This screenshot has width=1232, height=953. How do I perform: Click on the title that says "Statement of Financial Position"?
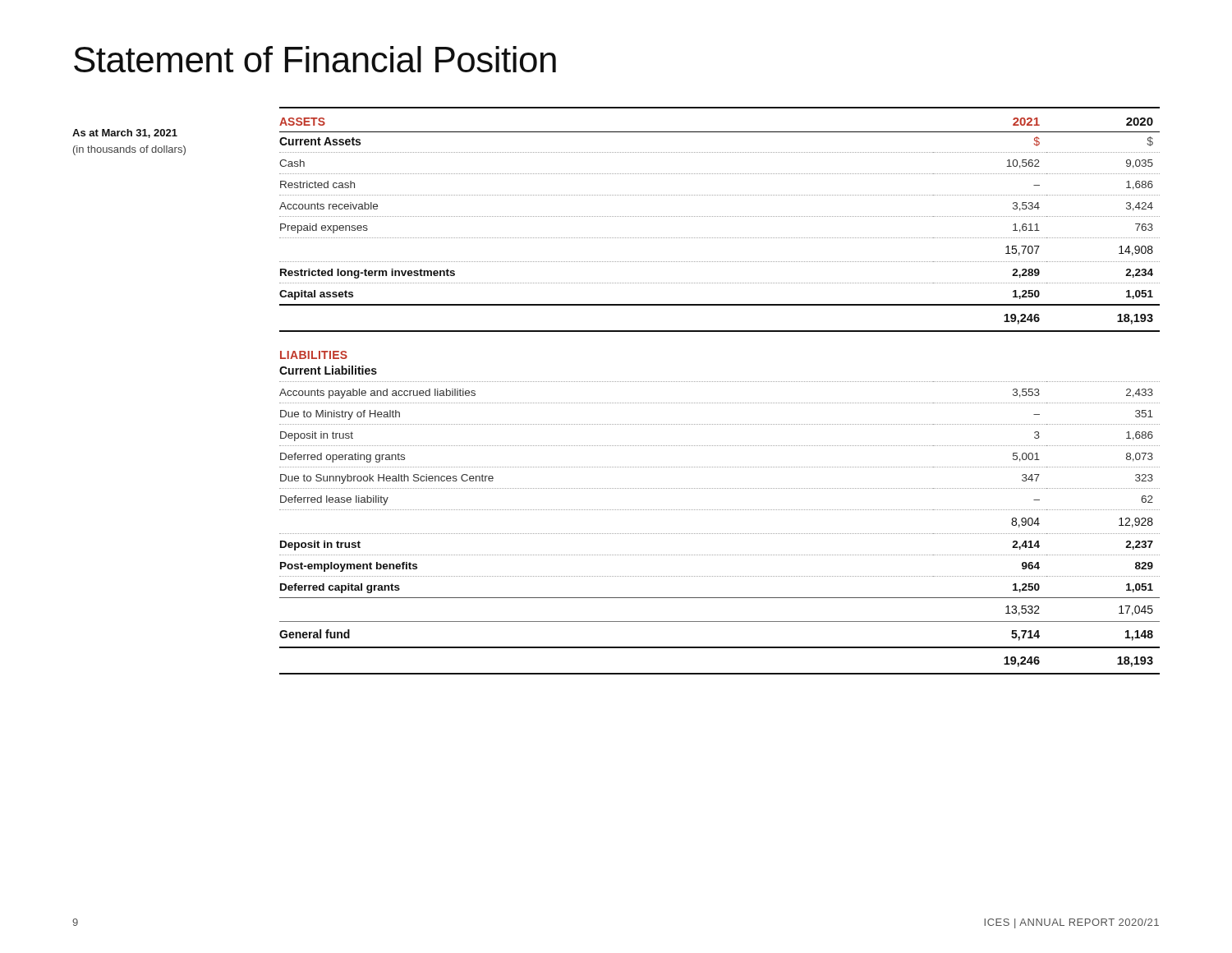[315, 60]
